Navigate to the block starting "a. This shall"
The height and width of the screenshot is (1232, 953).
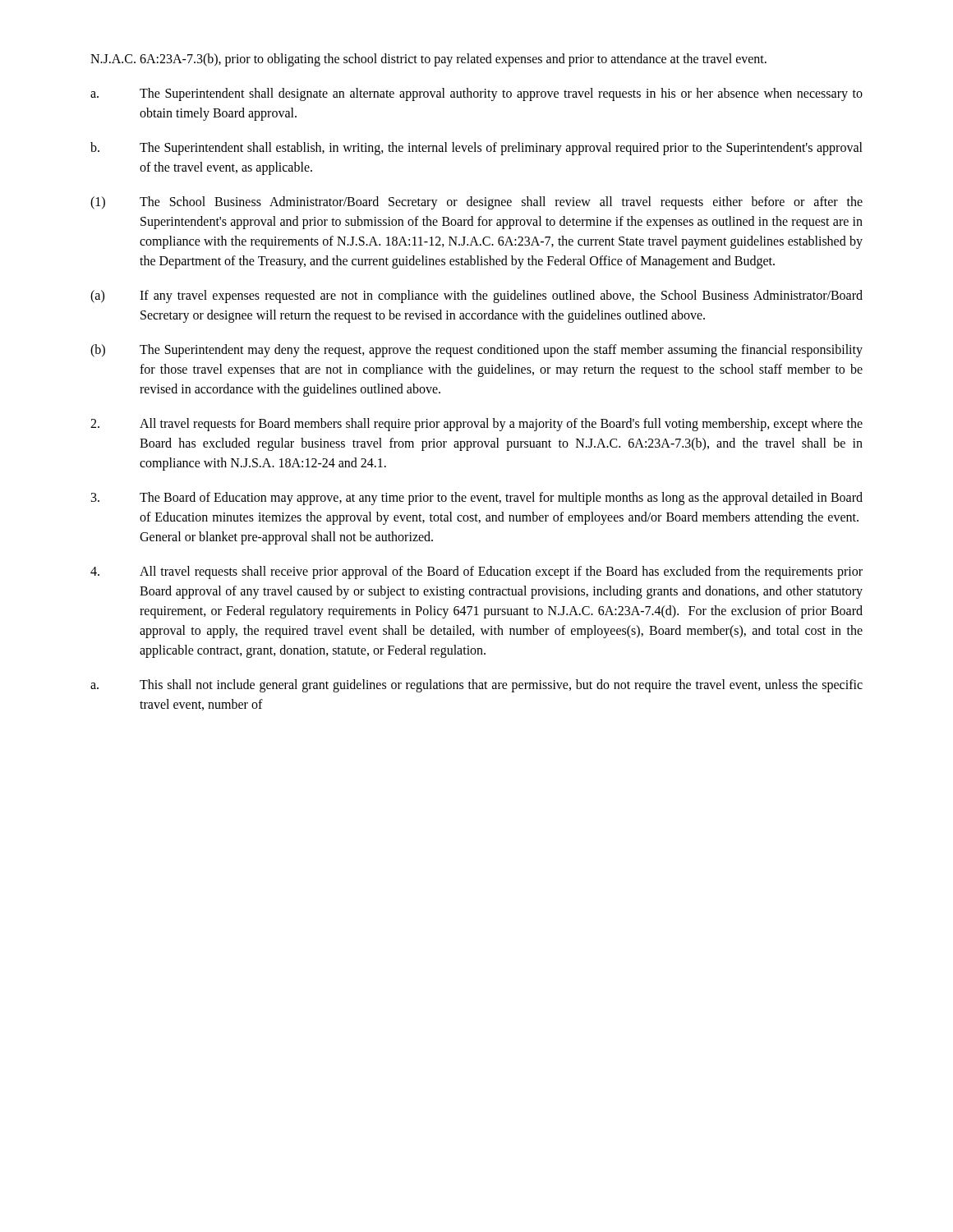pos(476,695)
